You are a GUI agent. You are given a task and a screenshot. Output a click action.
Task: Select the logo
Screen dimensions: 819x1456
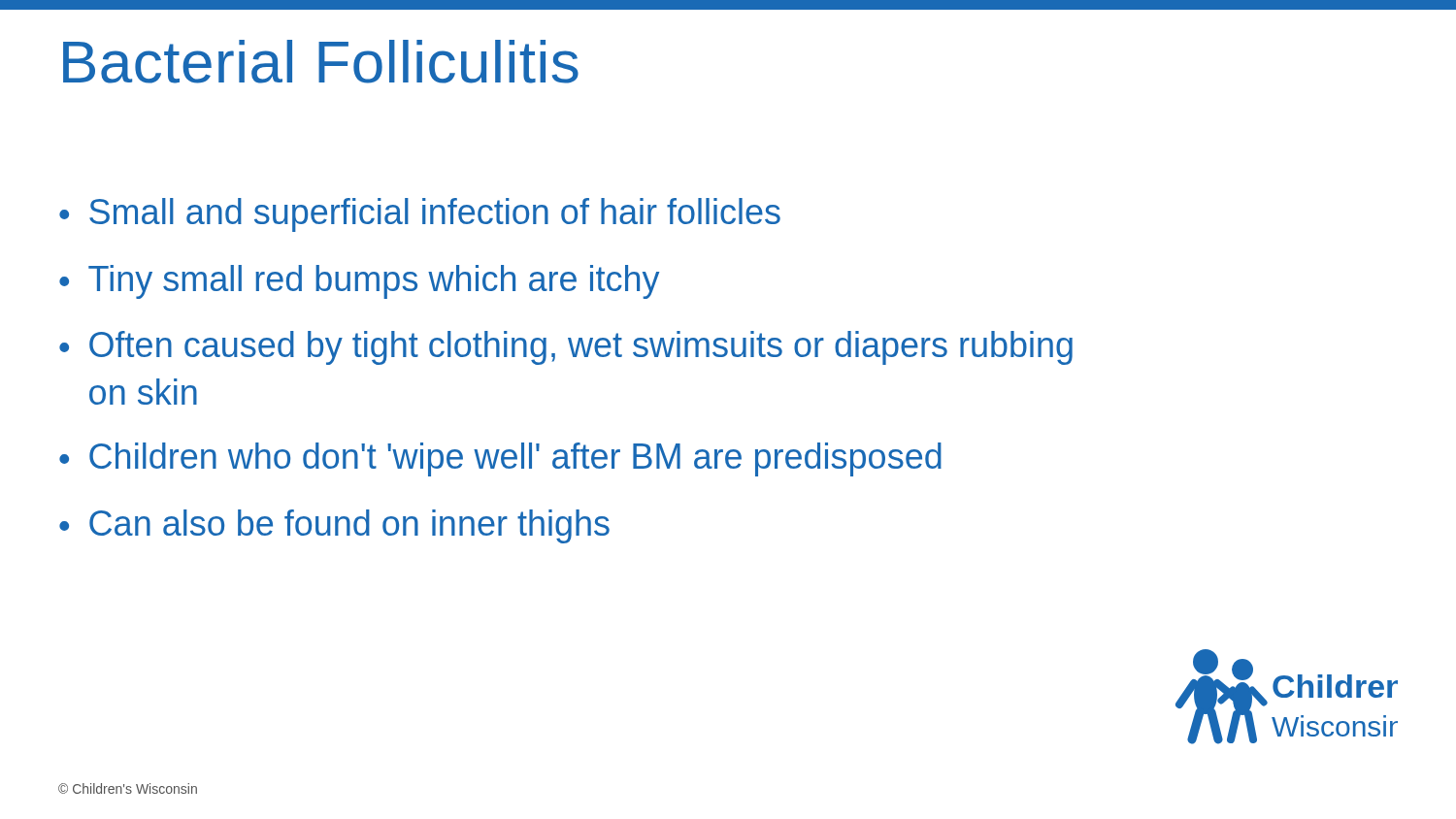[1281, 707]
